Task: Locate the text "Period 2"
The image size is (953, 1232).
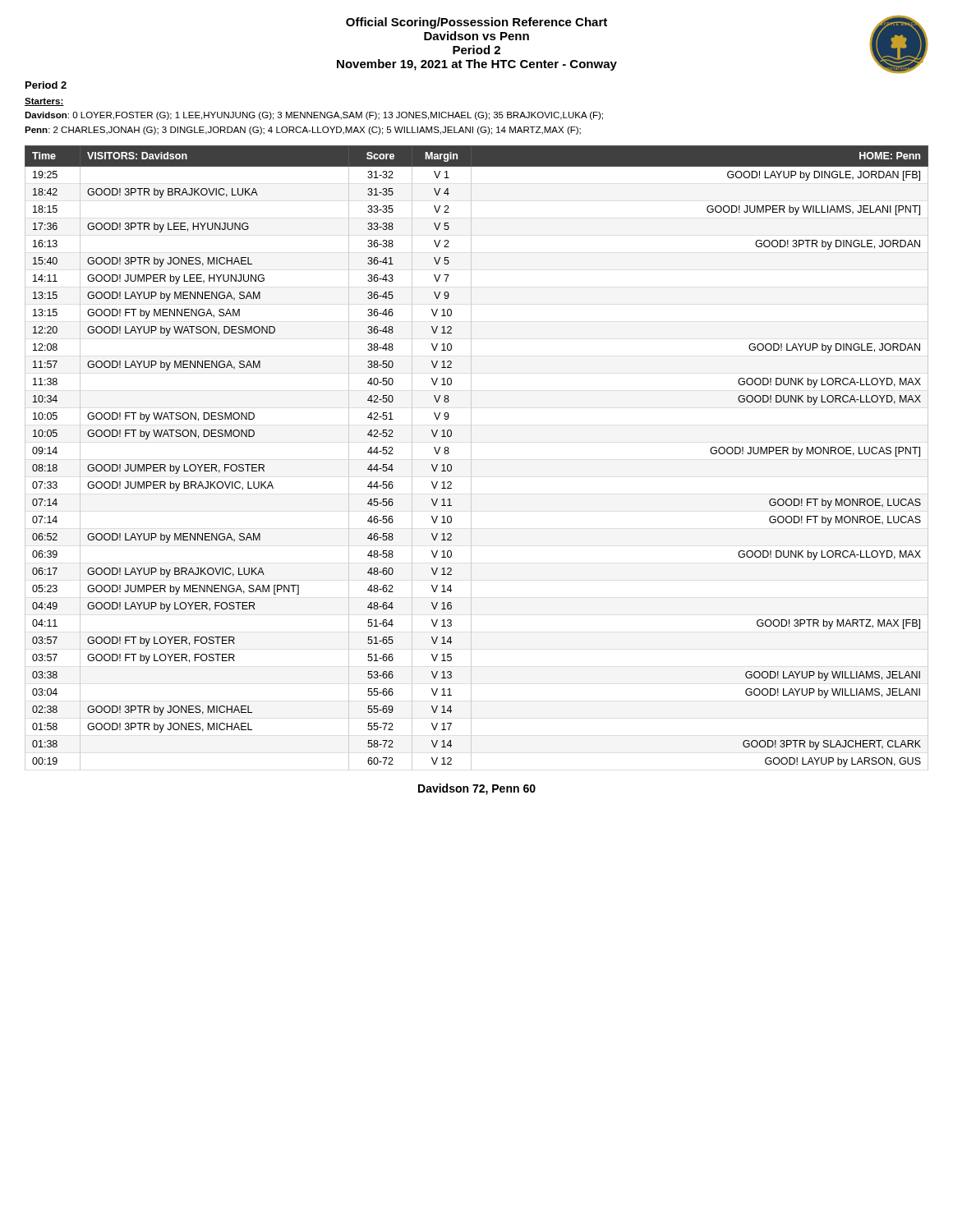Action: coord(46,85)
